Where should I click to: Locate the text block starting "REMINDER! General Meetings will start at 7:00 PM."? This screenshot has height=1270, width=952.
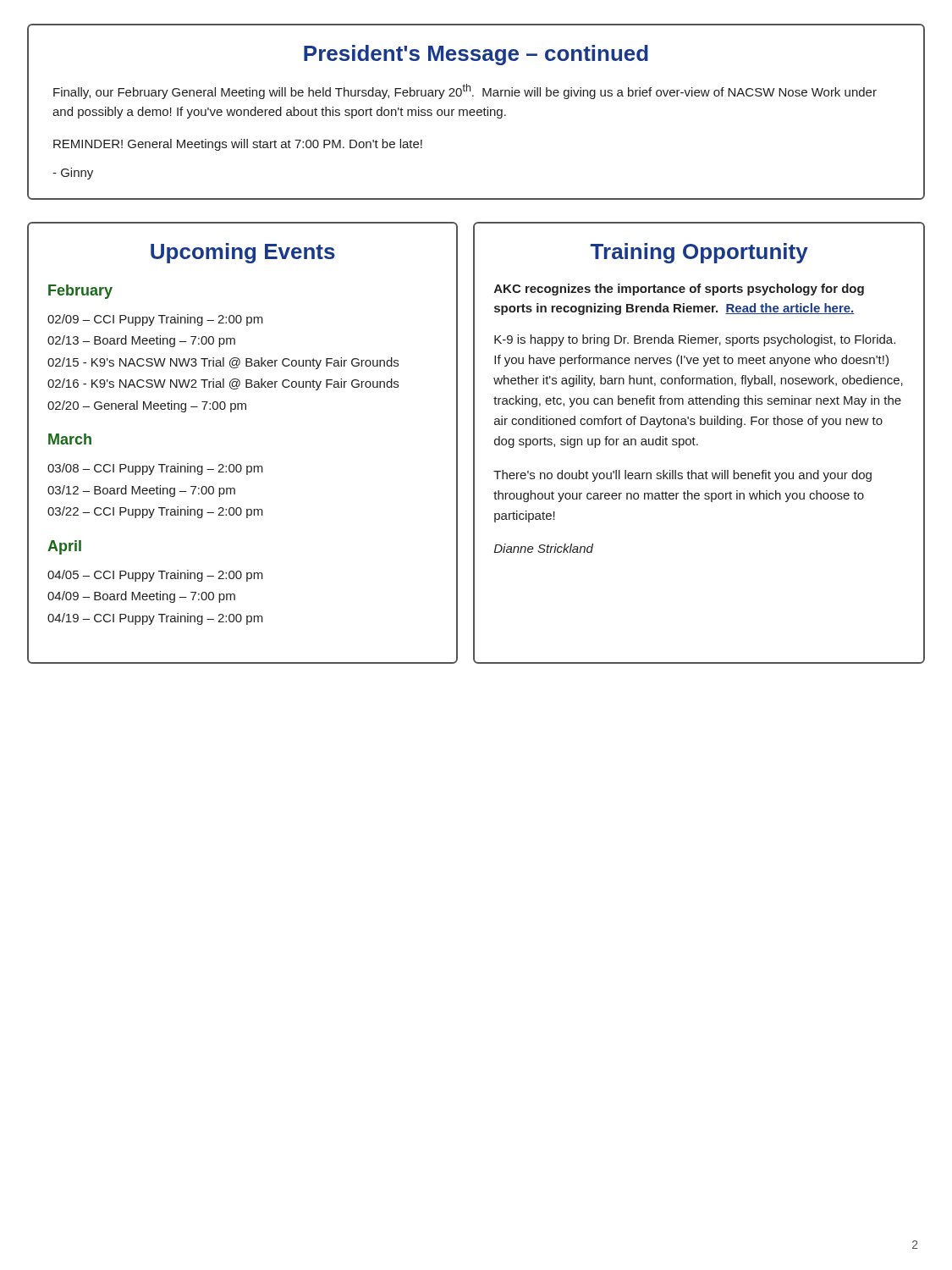238,143
